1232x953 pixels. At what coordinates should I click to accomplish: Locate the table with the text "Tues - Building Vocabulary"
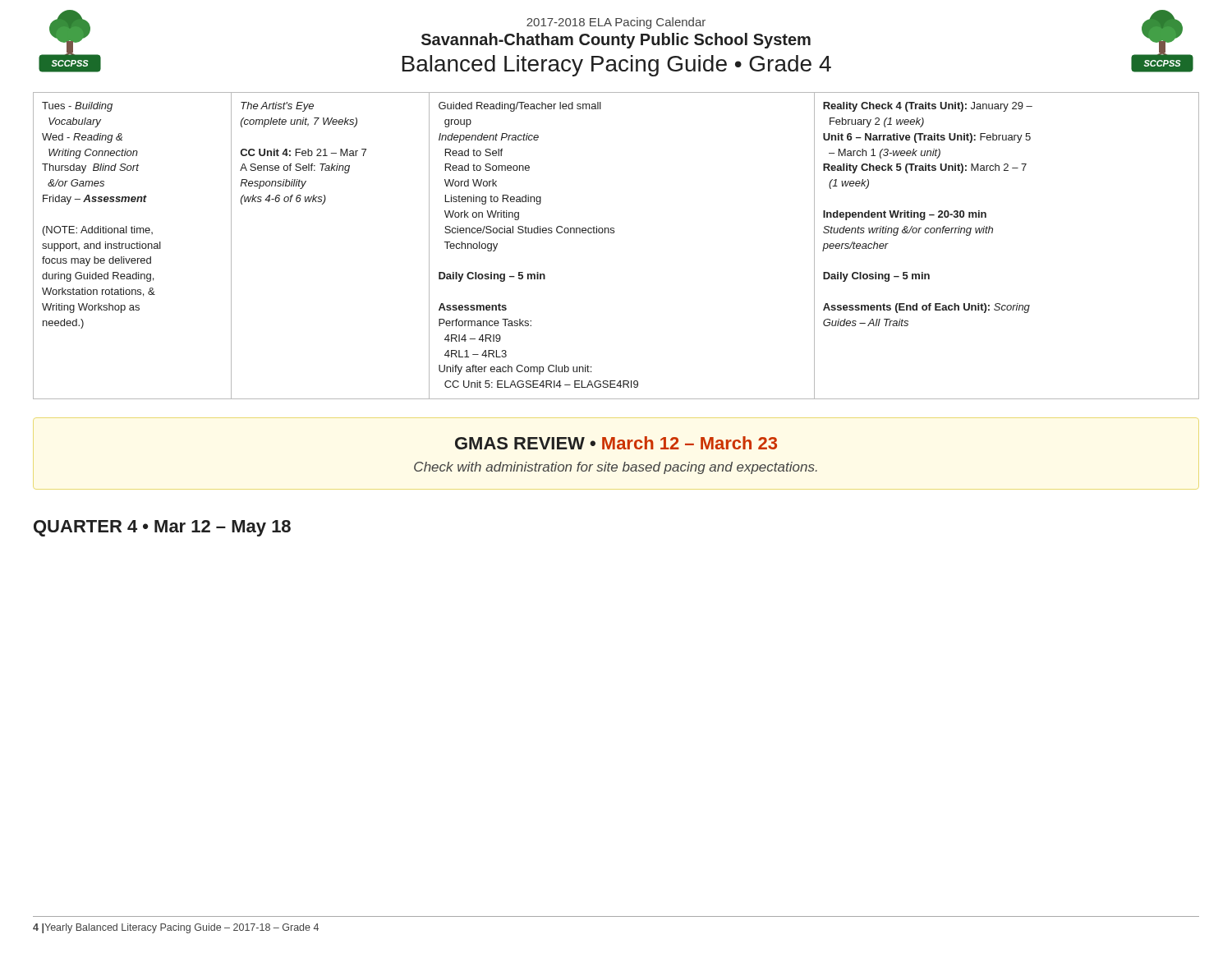click(616, 246)
